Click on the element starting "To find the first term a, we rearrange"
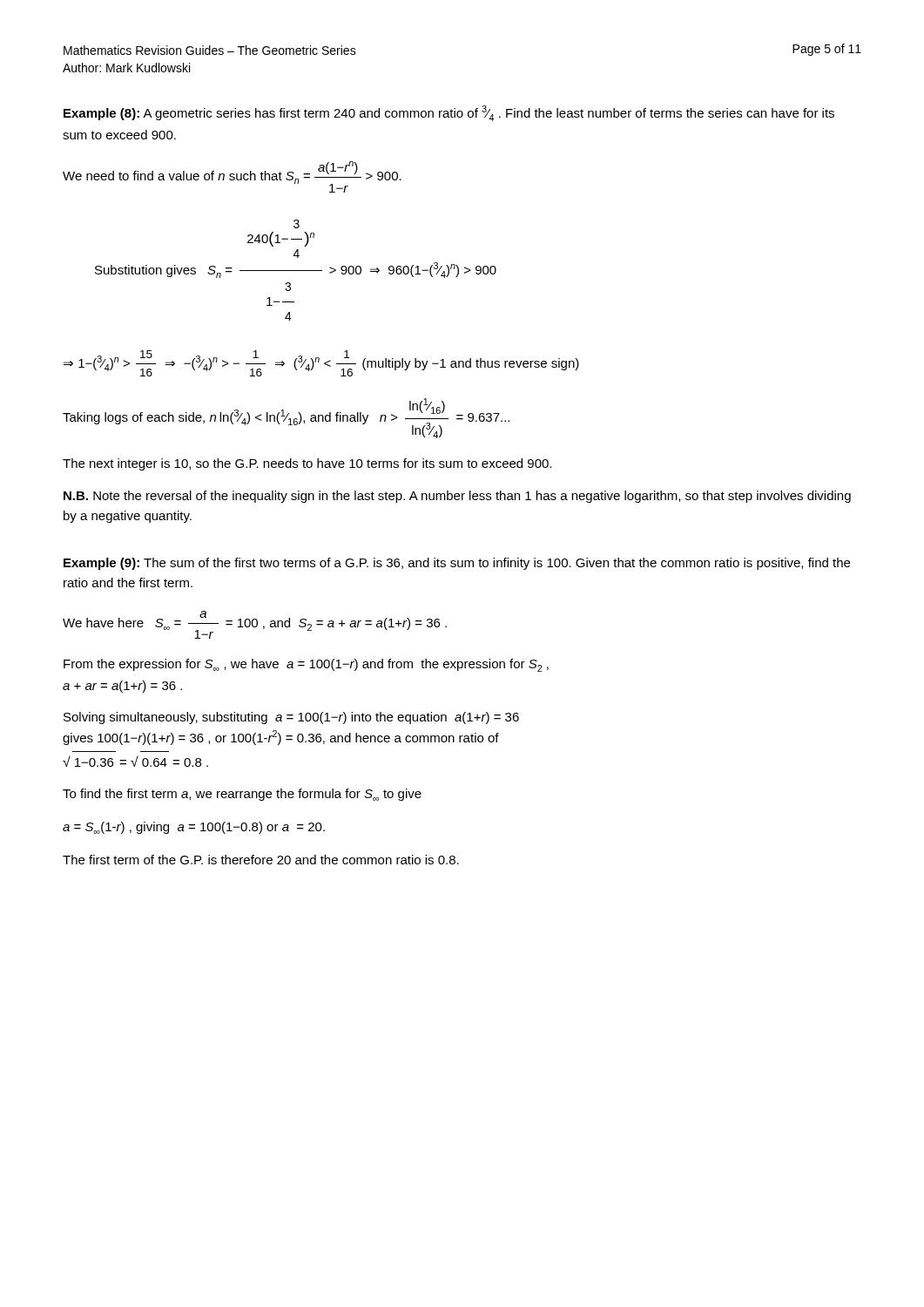 242,795
